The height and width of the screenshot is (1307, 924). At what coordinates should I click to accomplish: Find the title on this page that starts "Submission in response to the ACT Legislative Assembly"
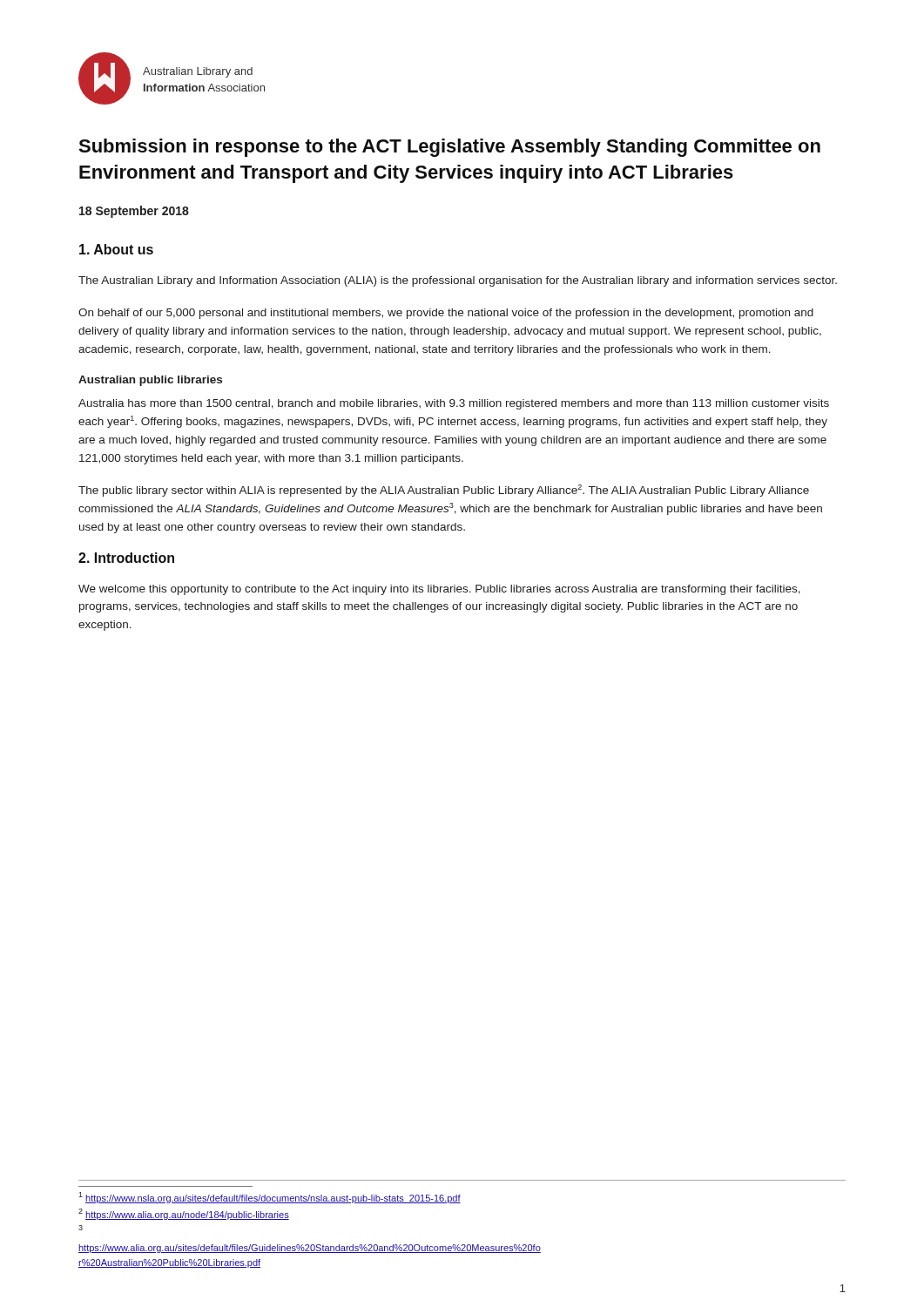pyautogui.click(x=462, y=159)
